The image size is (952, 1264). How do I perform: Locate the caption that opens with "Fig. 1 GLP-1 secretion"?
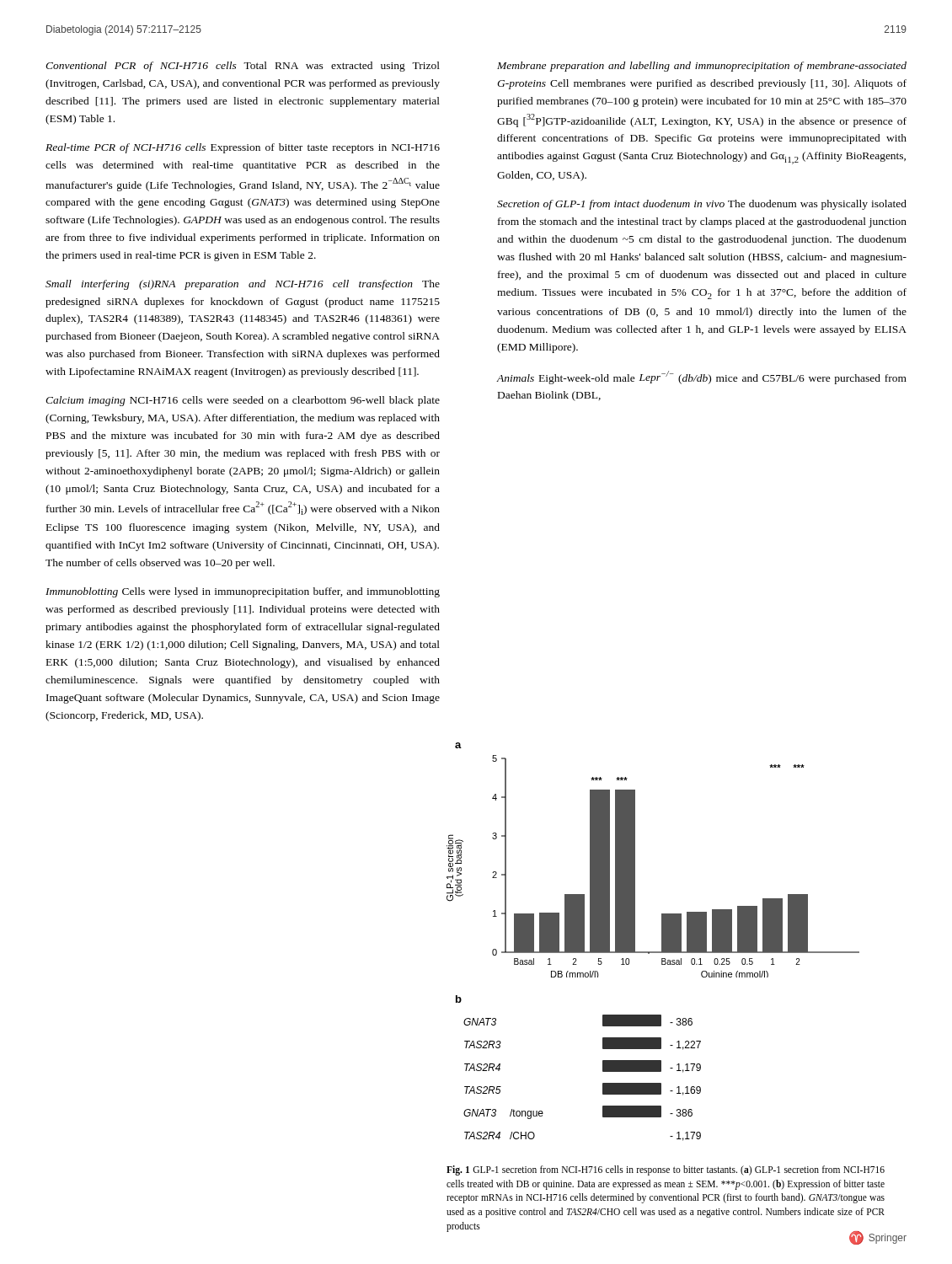click(666, 1198)
